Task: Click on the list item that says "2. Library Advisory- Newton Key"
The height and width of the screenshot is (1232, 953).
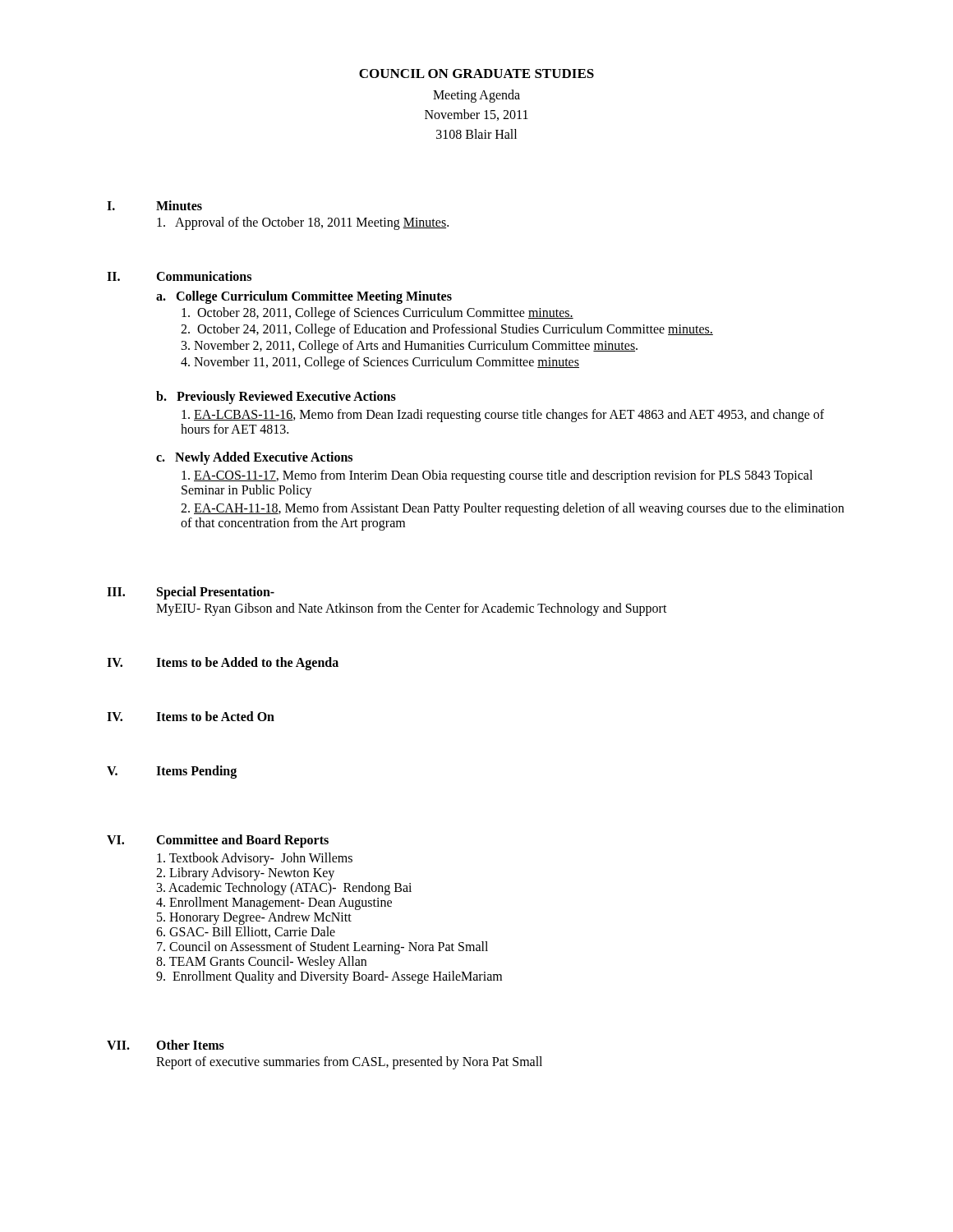Action: click(x=245, y=873)
